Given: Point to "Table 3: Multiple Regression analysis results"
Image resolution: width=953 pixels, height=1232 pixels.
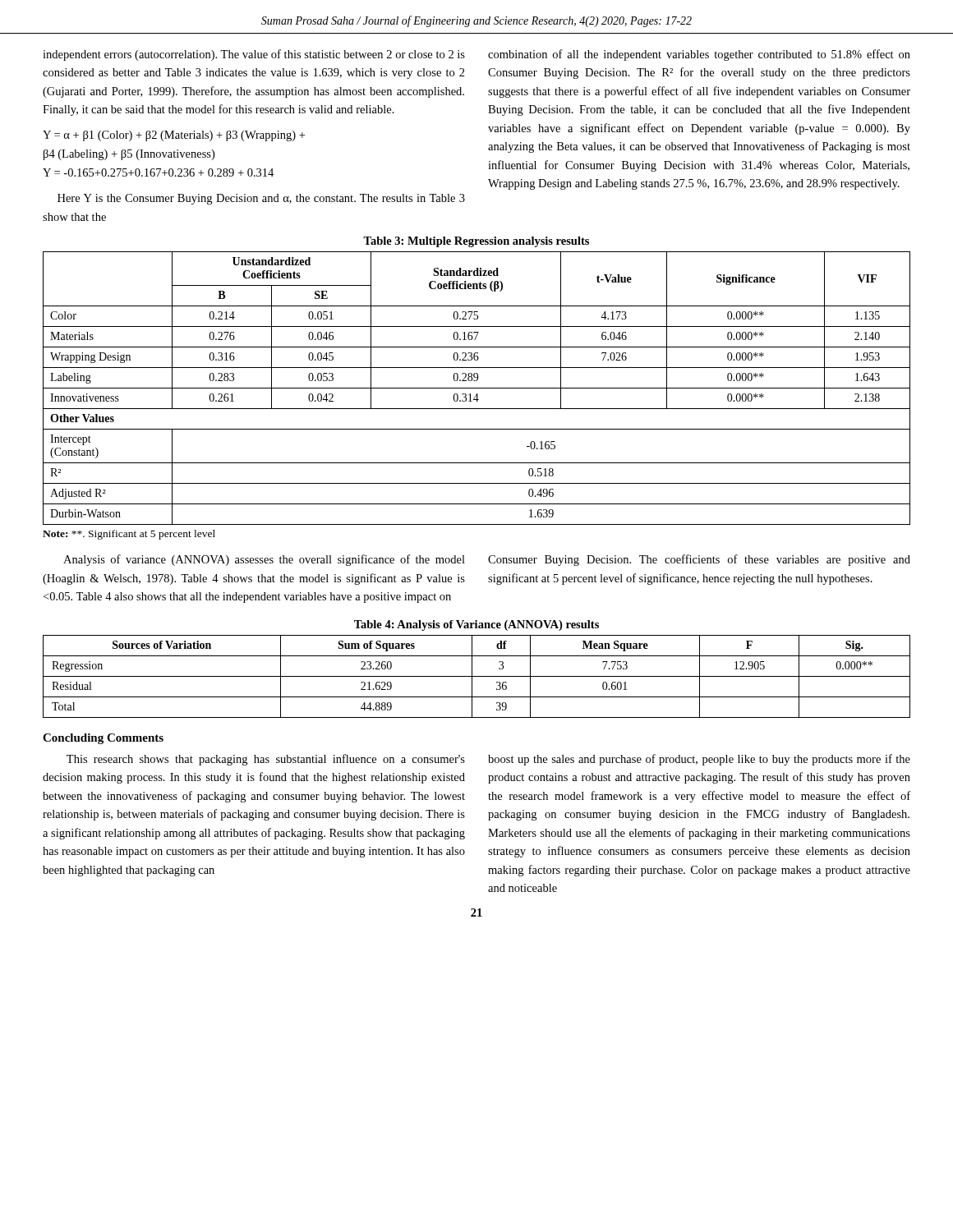Looking at the screenshot, I should pyautogui.click(x=476, y=241).
